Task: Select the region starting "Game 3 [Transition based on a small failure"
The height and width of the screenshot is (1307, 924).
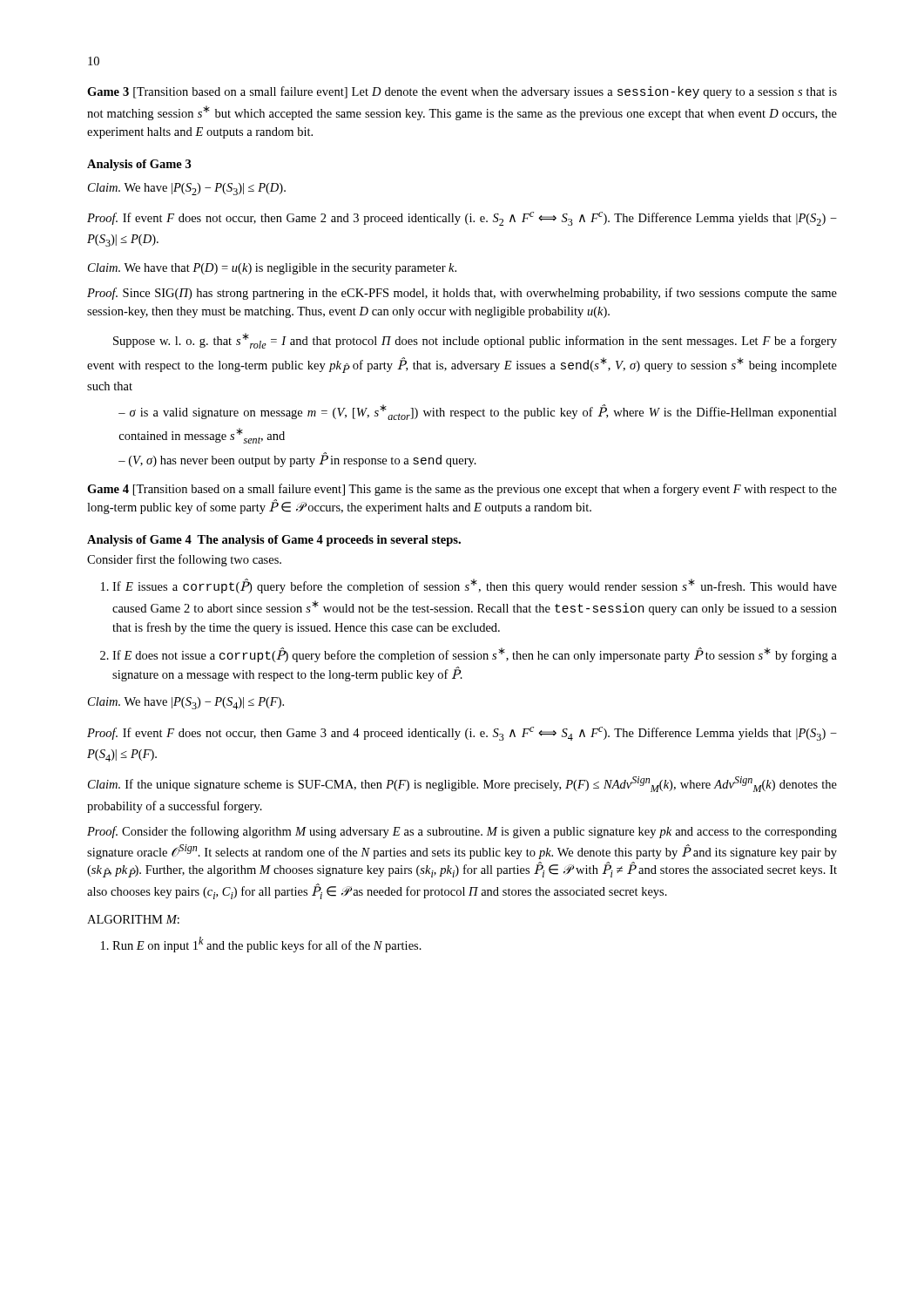Action: pos(462,111)
